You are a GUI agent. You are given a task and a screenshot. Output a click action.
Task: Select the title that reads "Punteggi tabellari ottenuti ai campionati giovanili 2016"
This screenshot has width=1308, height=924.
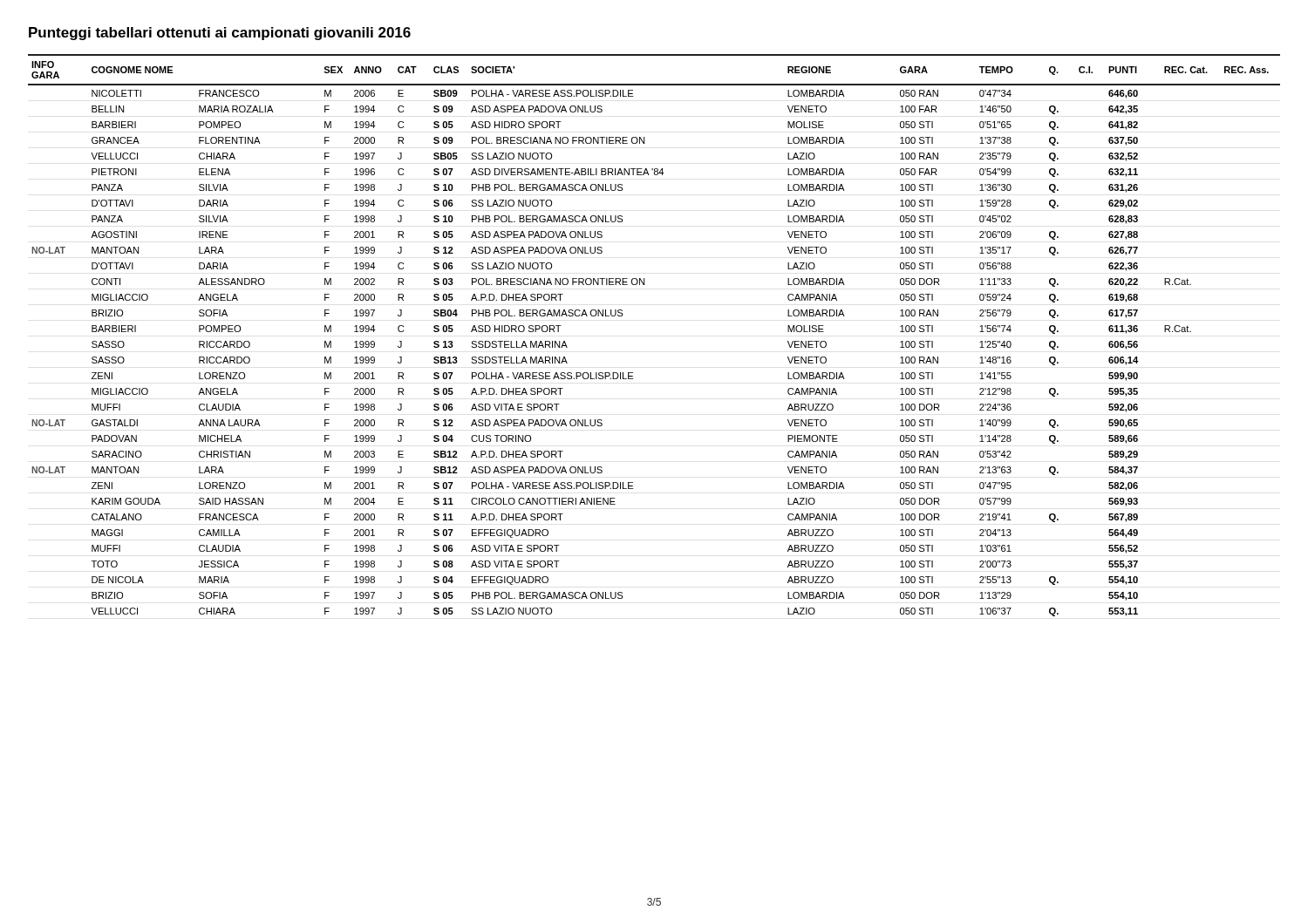click(219, 33)
